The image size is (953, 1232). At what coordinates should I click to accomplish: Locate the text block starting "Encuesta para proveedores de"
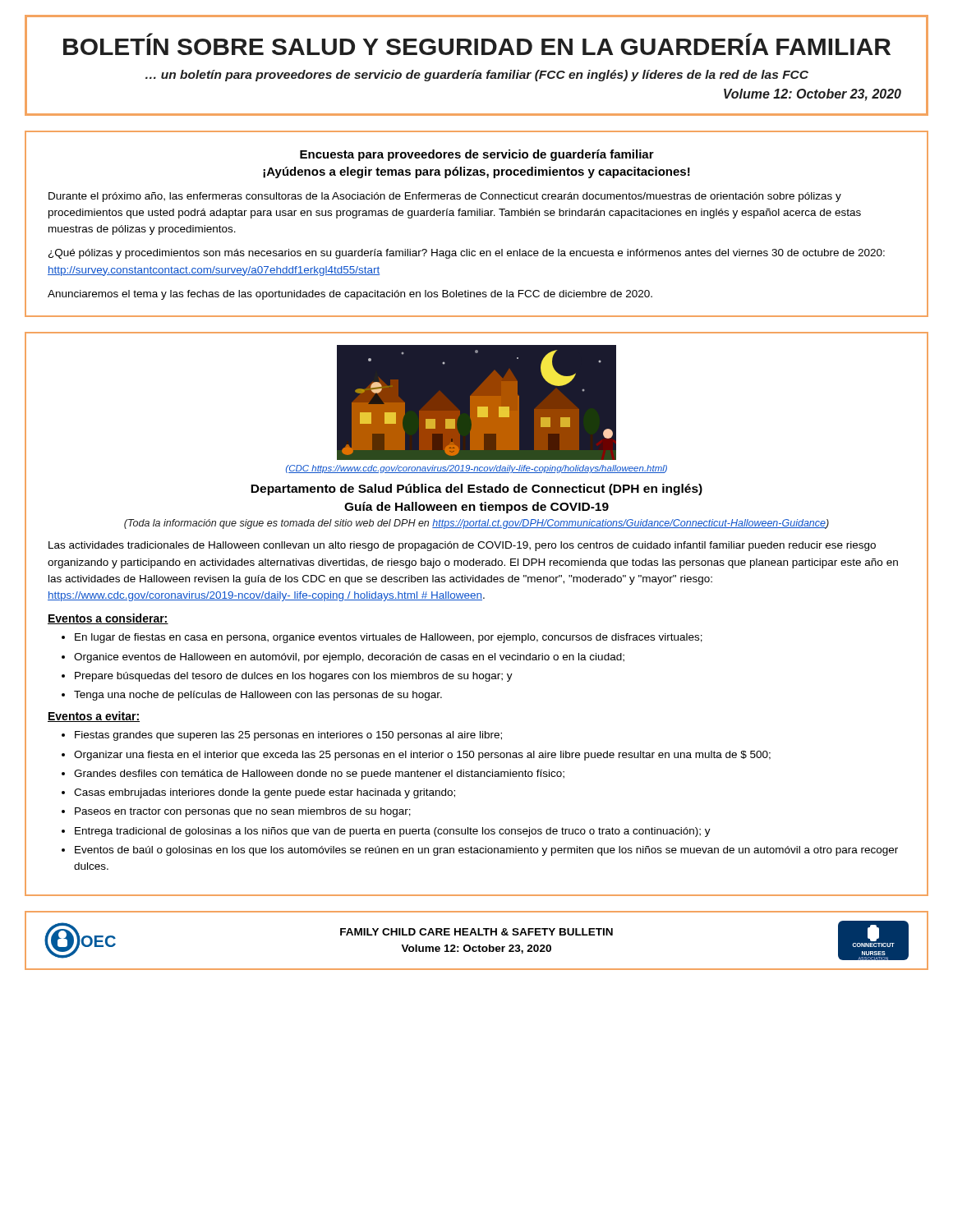click(x=476, y=162)
